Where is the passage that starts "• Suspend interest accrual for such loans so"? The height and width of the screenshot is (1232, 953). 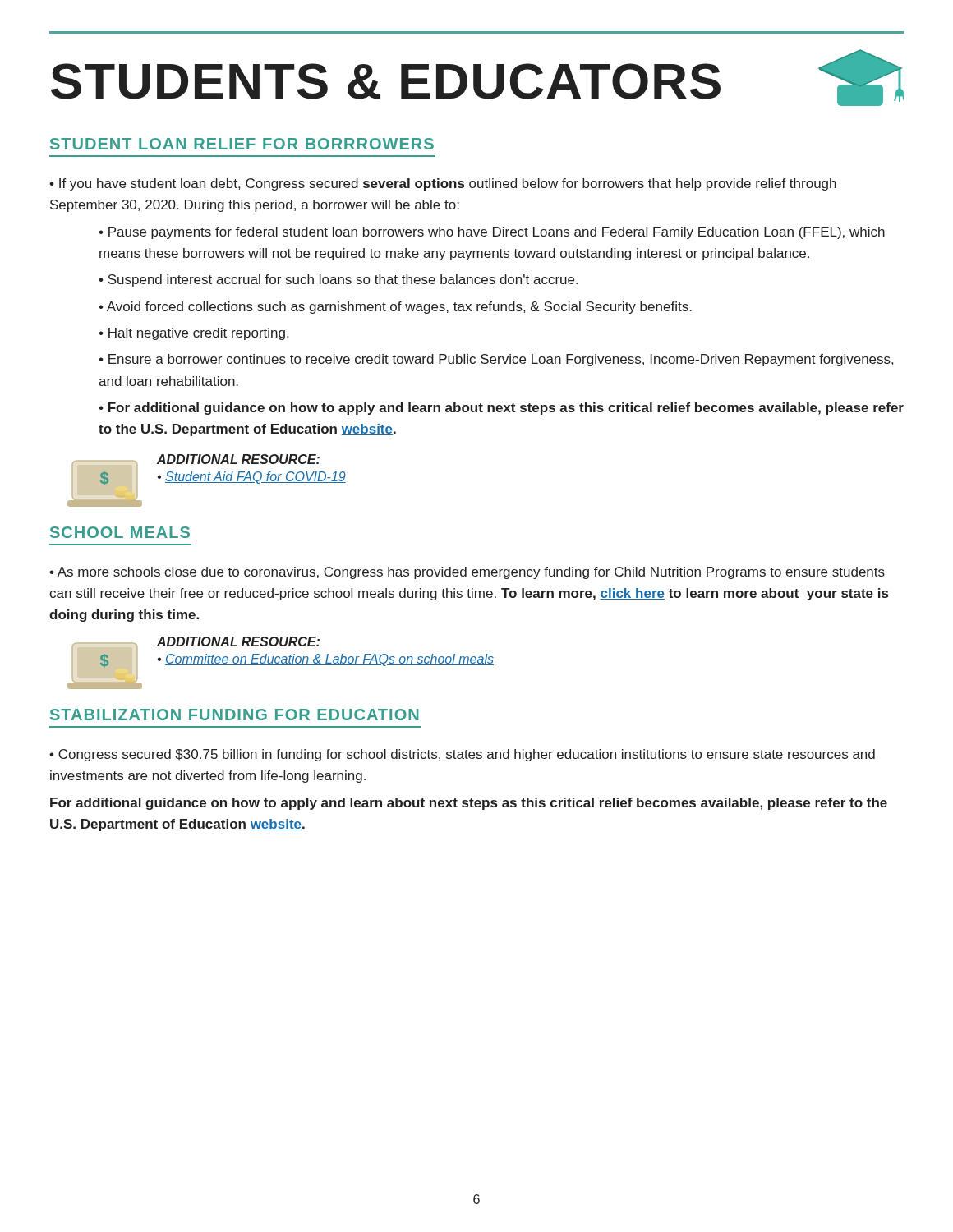(x=339, y=280)
